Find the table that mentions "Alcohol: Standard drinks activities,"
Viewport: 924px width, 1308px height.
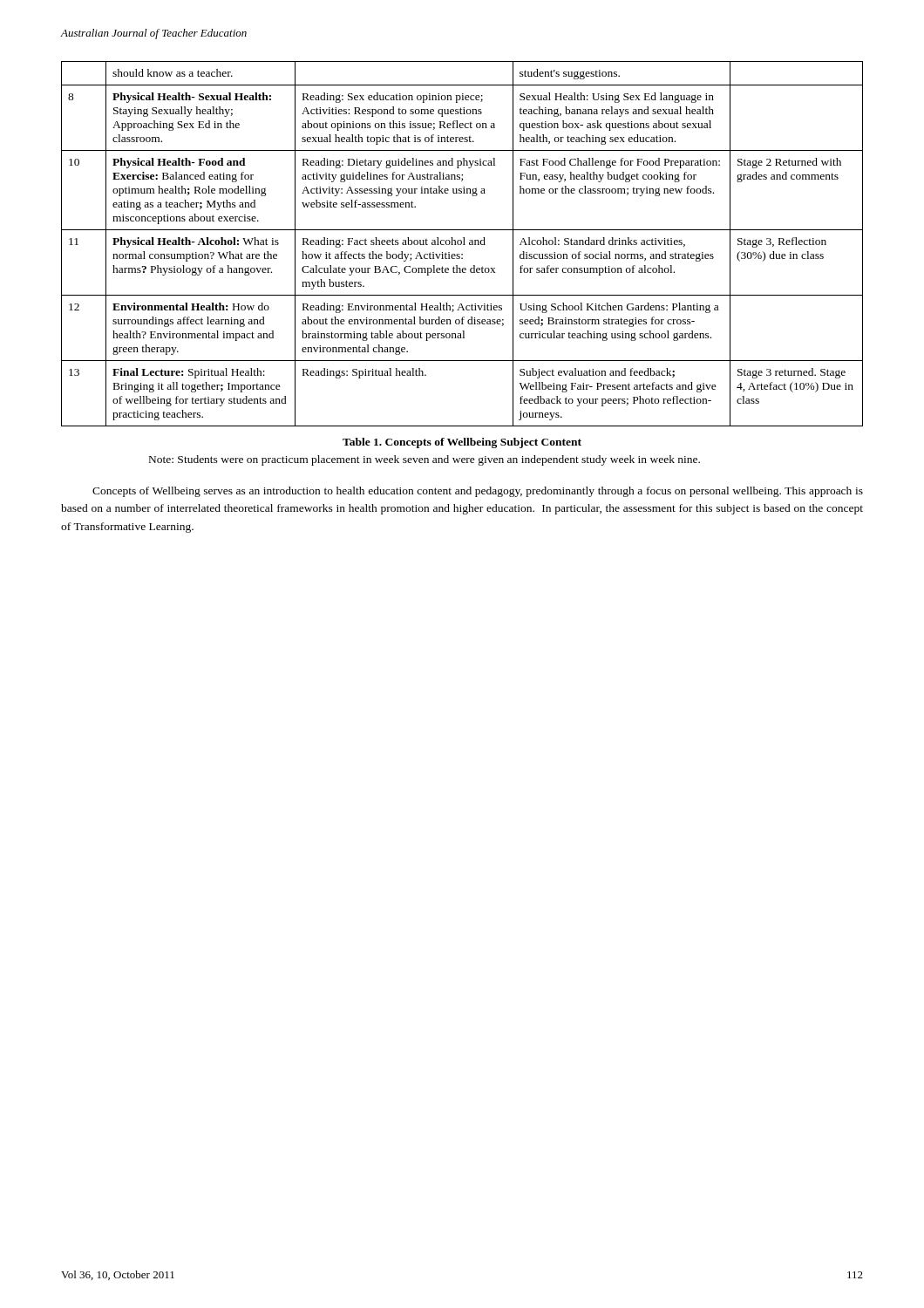click(x=462, y=244)
